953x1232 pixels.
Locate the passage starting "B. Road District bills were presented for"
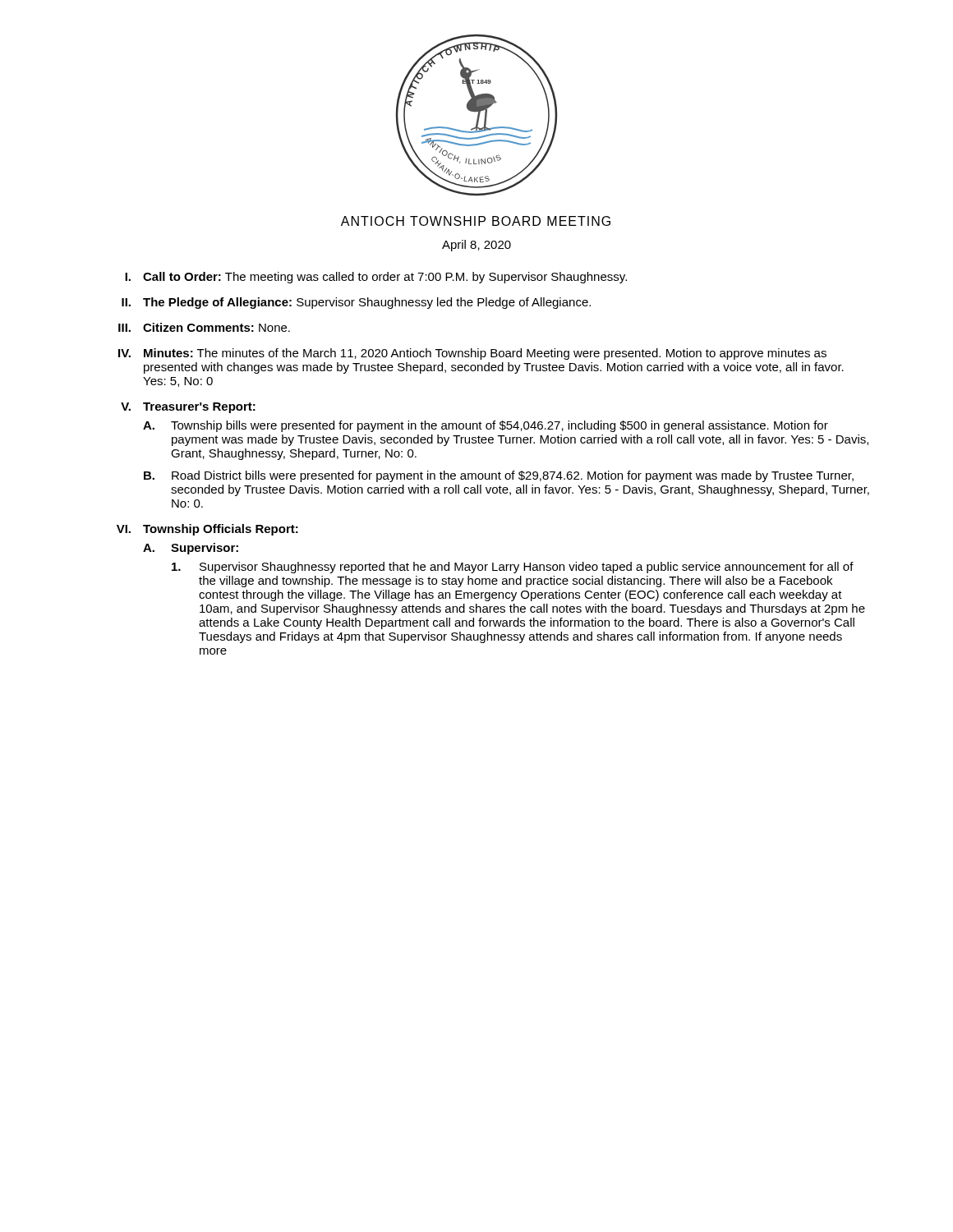click(507, 489)
